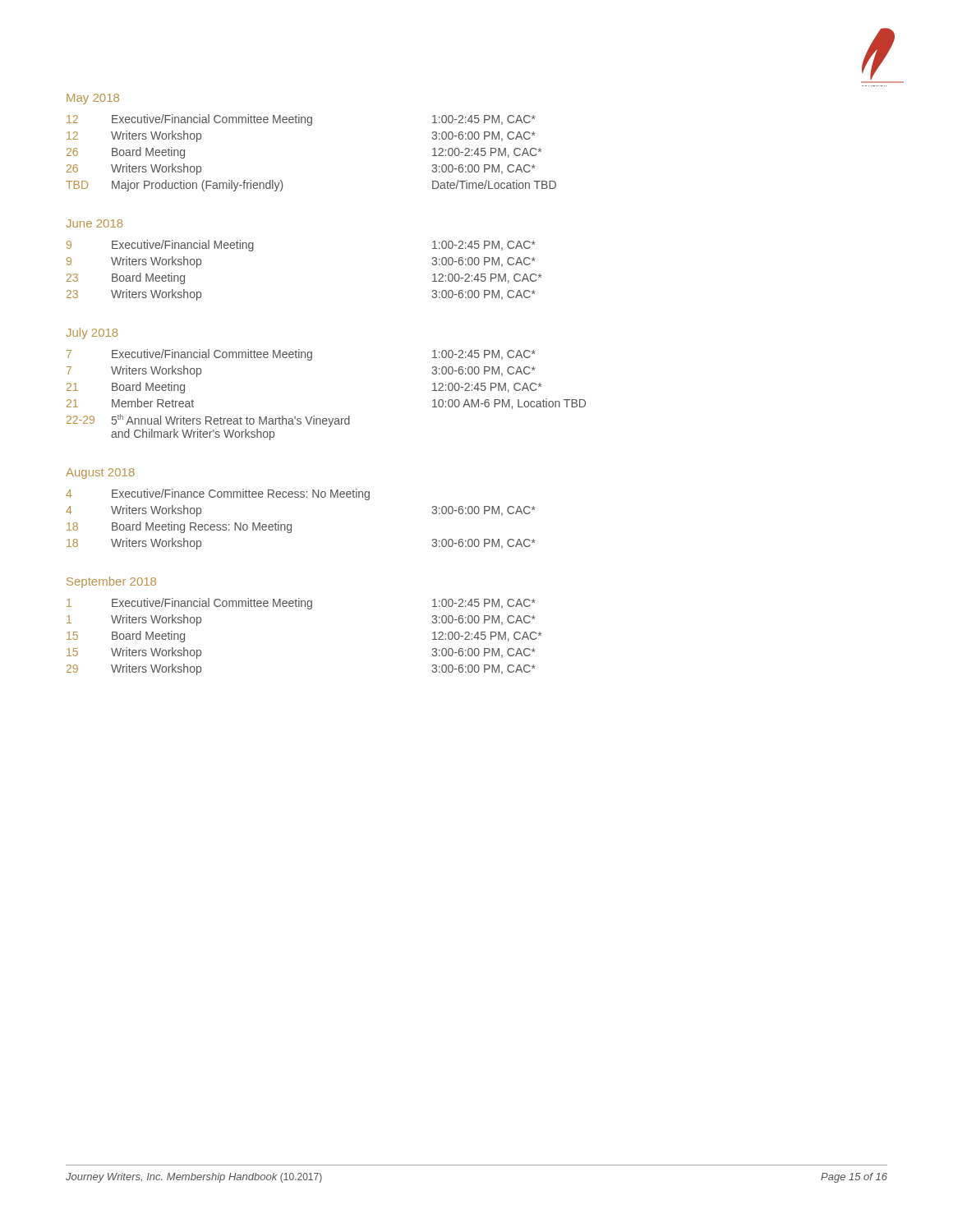Point to "1 Writers Workshop 3:00-6:00 PM, CAC*"
The height and width of the screenshot is (1232, 953).
point(476,619)
